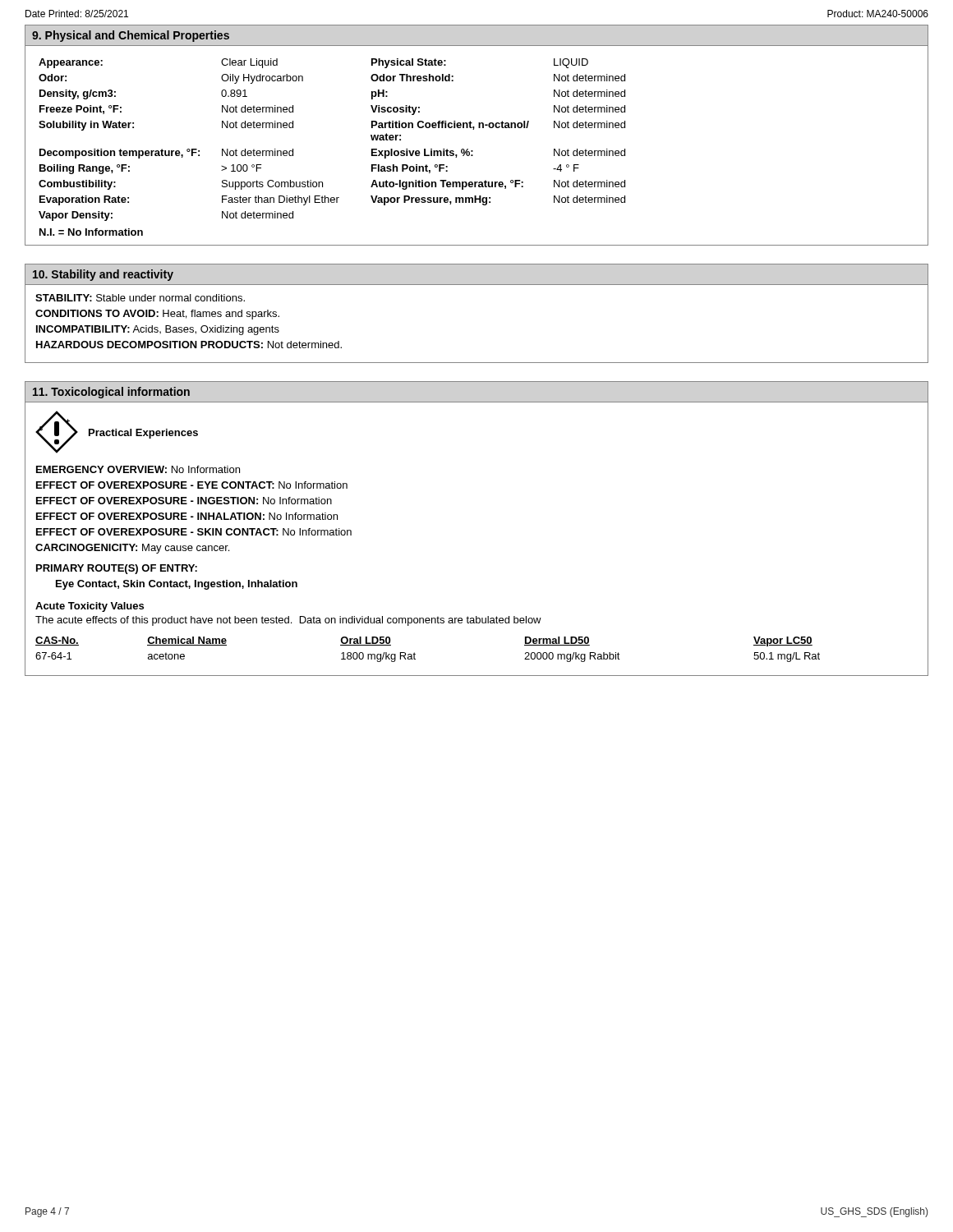
Task: Click on the block starting "Eye Contact, Skin Contact,"
Action: pos(176,584)
